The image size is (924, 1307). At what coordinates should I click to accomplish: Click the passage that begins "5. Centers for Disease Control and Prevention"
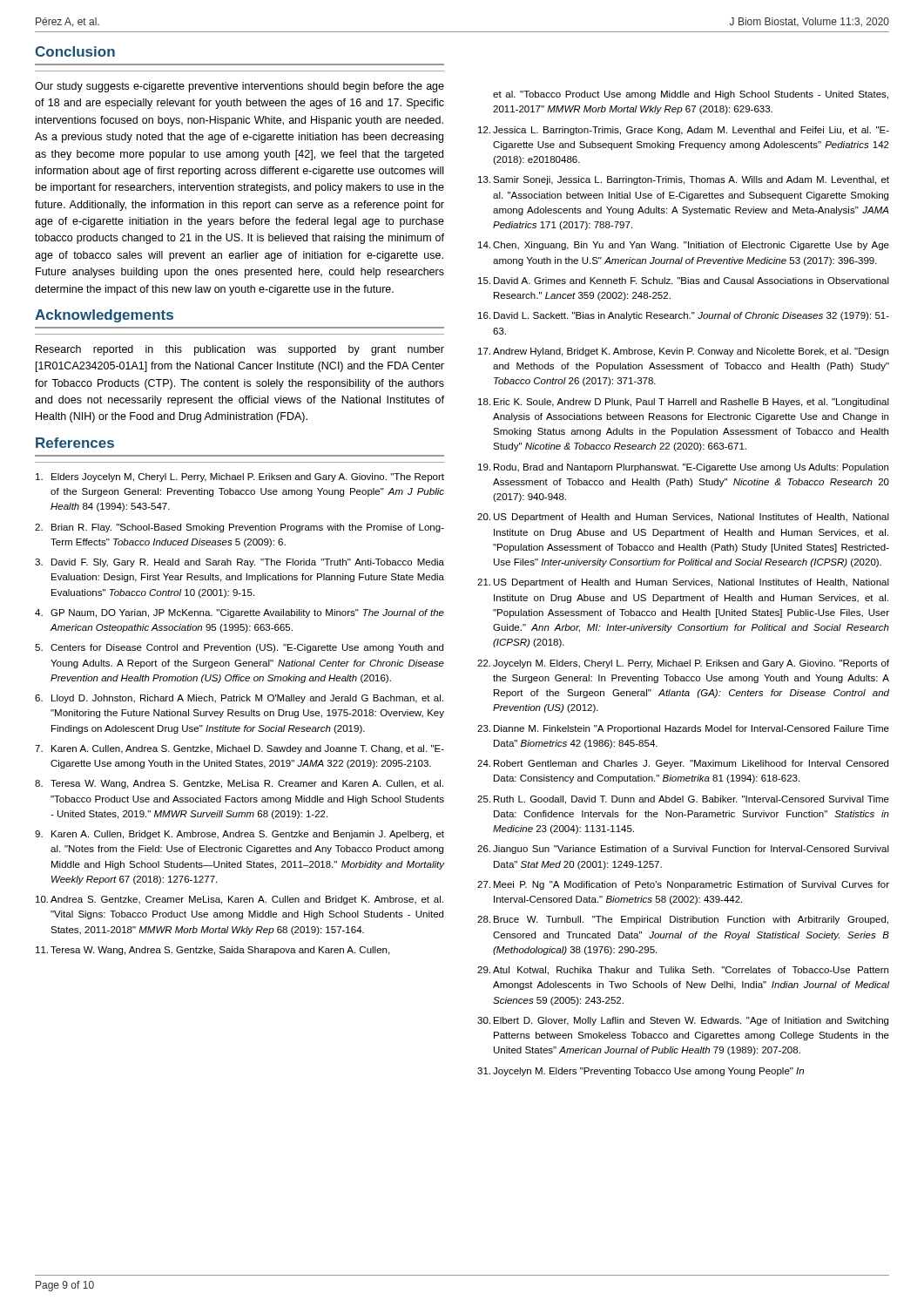[240, 663]
